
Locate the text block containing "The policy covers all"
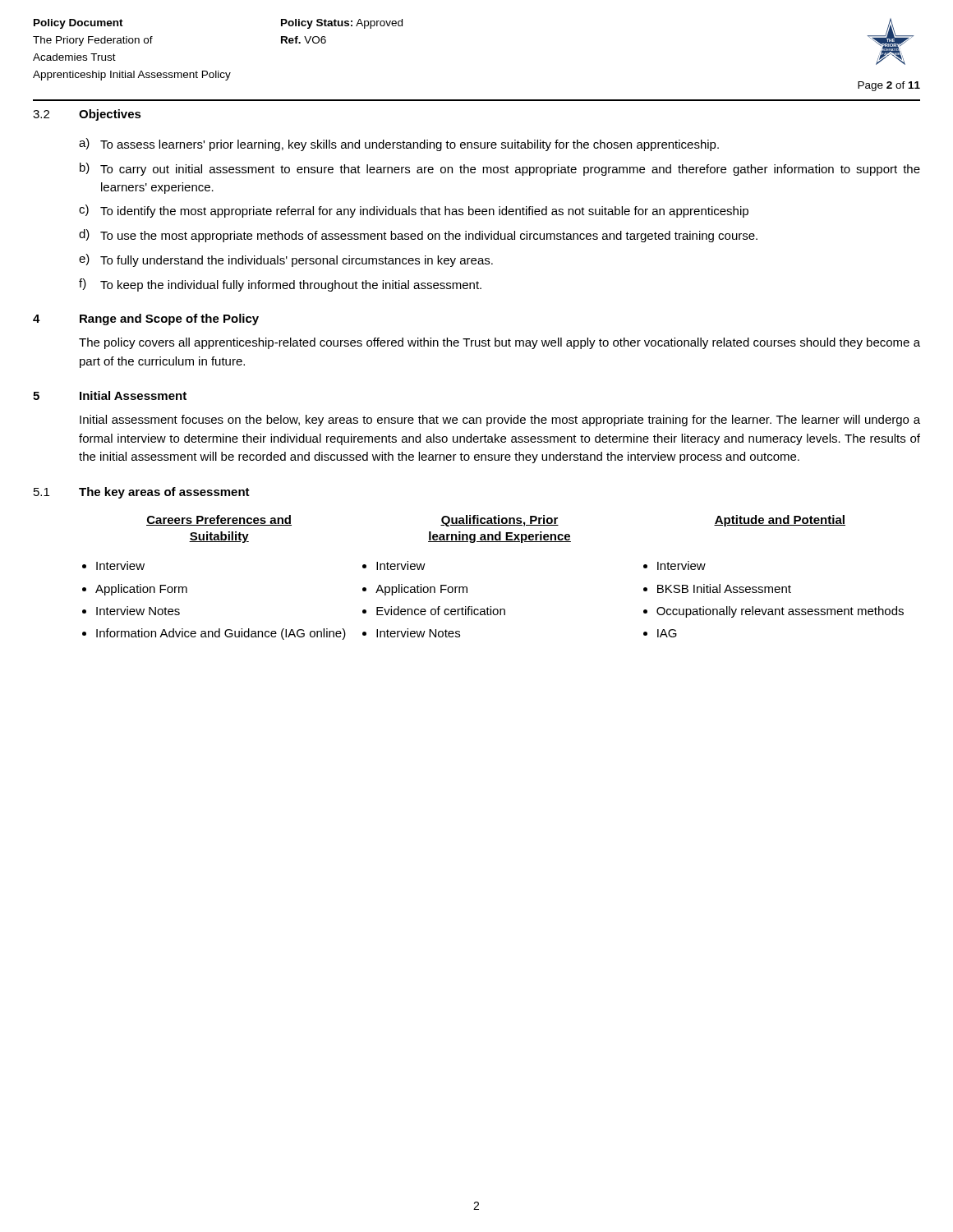pyautogui.click(x=500, y=352)
